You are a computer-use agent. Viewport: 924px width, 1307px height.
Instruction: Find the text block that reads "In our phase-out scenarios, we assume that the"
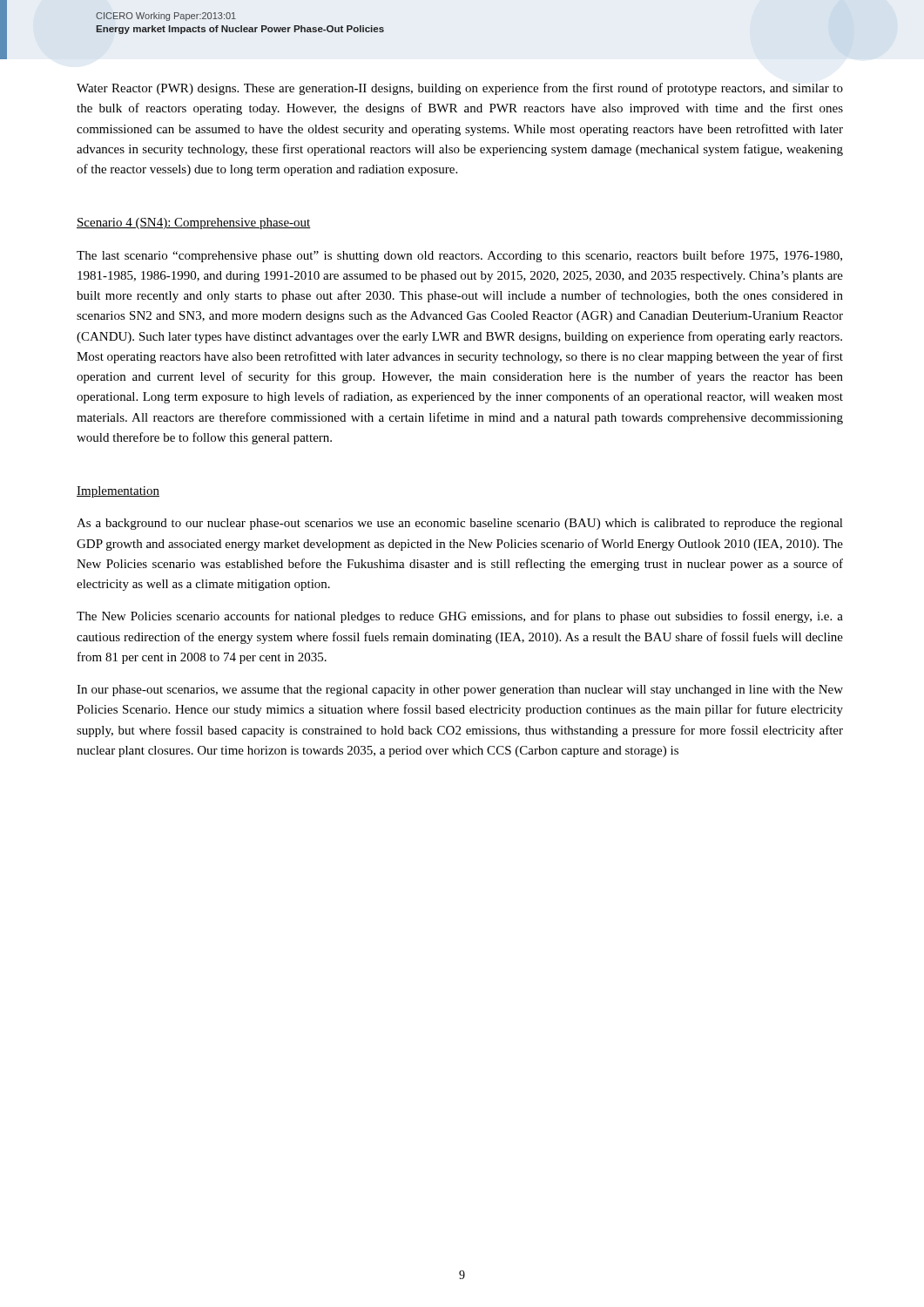[460, 720]
